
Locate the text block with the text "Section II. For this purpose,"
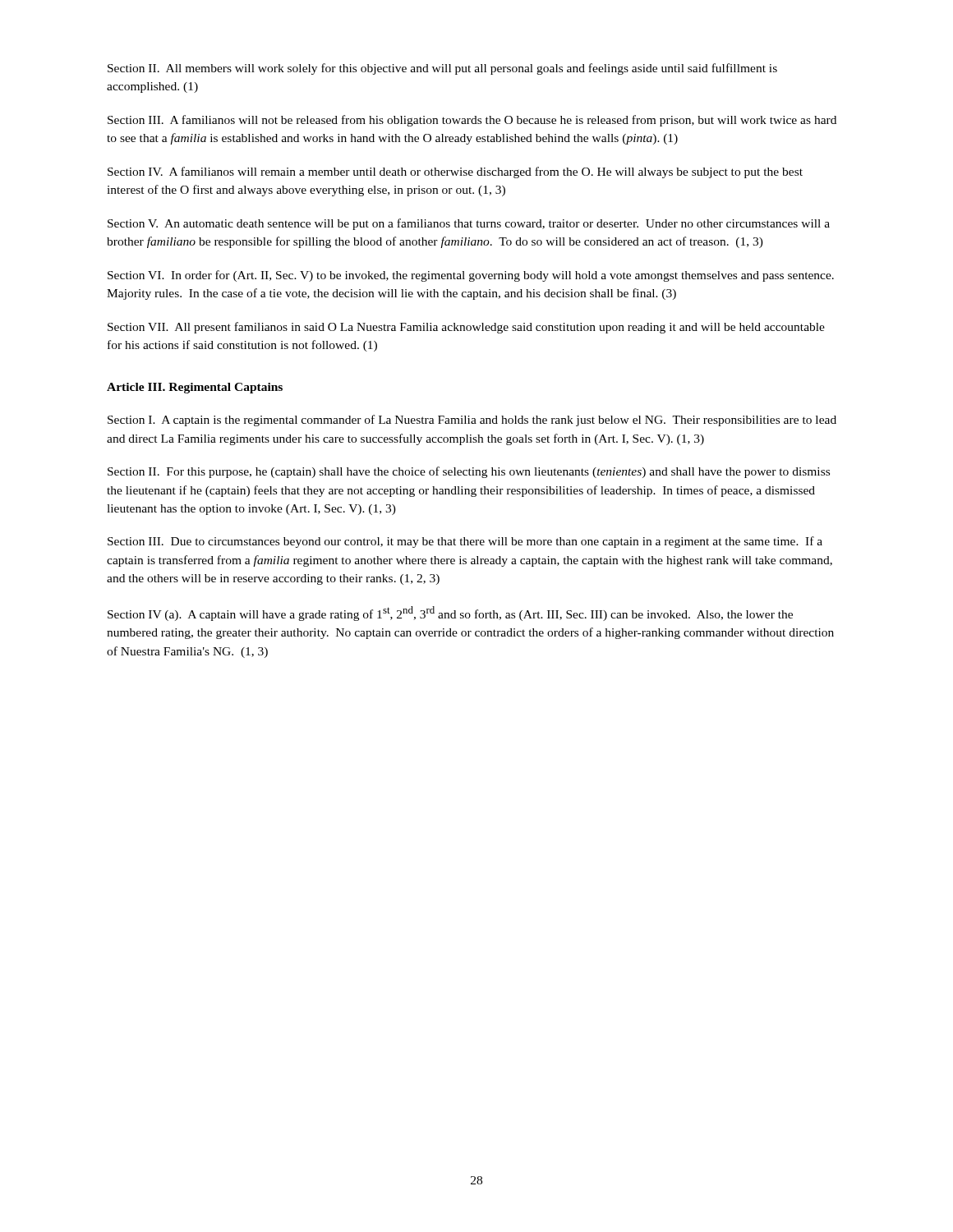point(469,490)
